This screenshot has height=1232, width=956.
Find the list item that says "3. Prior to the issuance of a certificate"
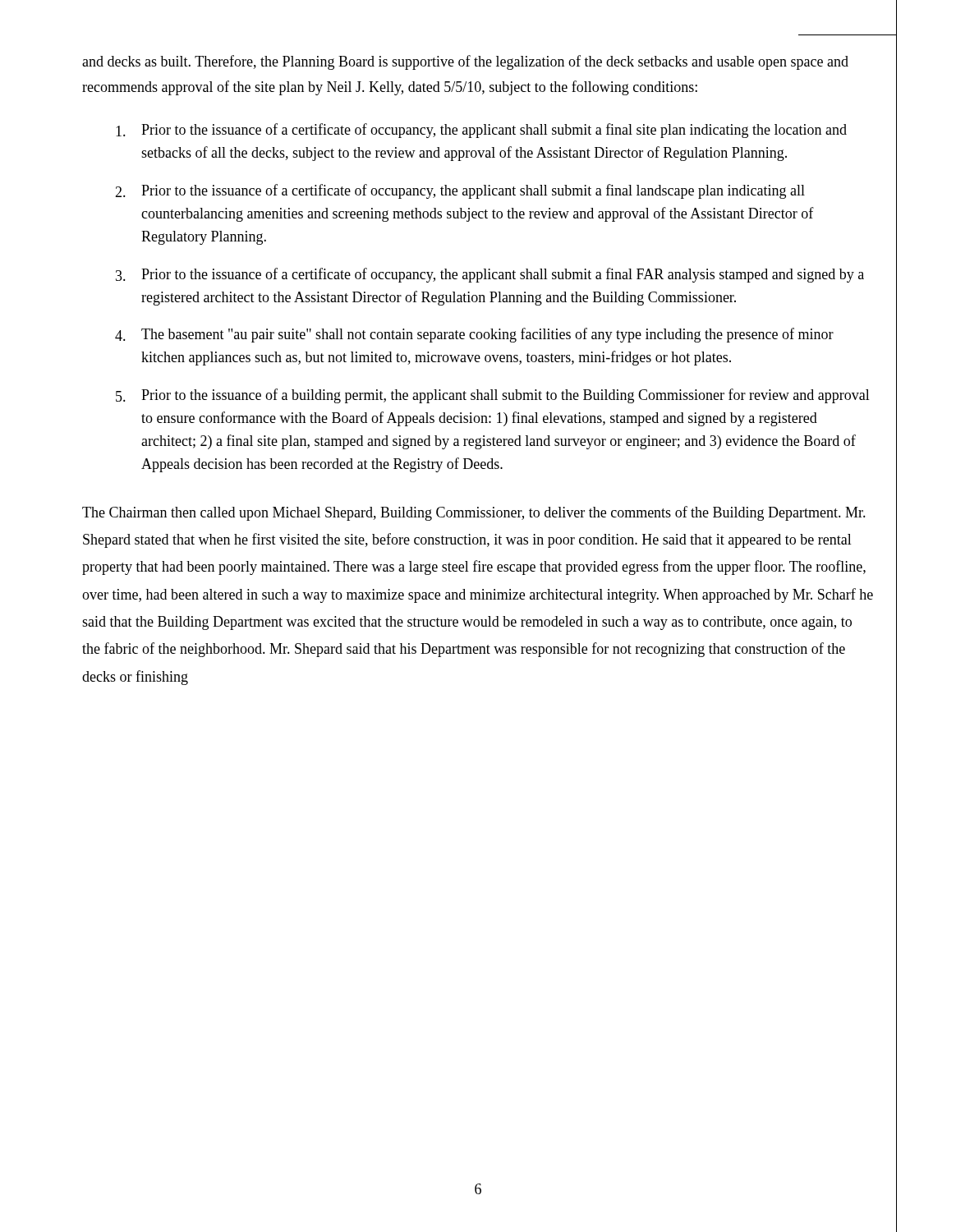click(494, 286)
